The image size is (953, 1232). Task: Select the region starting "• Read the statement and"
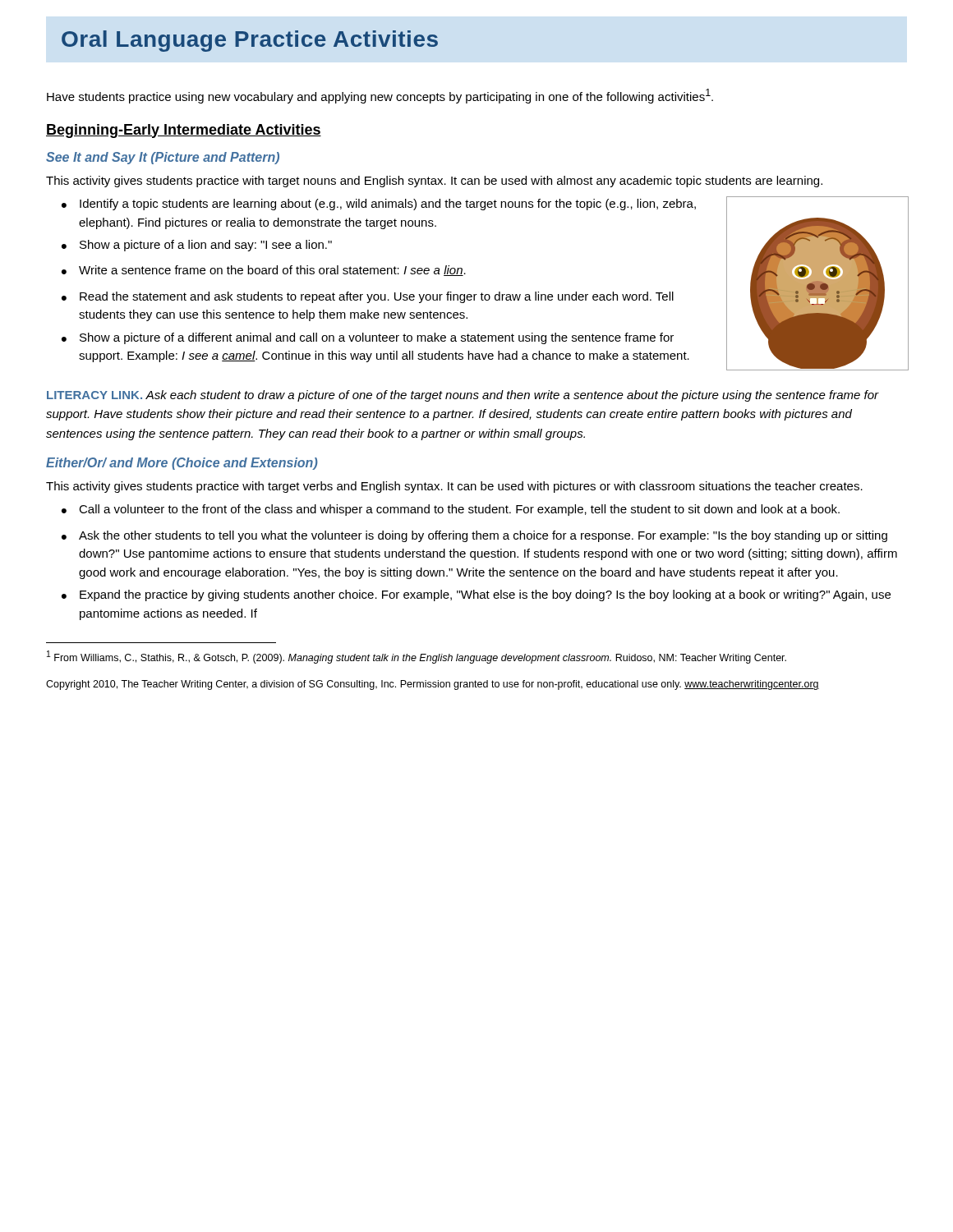pos(385,306)
